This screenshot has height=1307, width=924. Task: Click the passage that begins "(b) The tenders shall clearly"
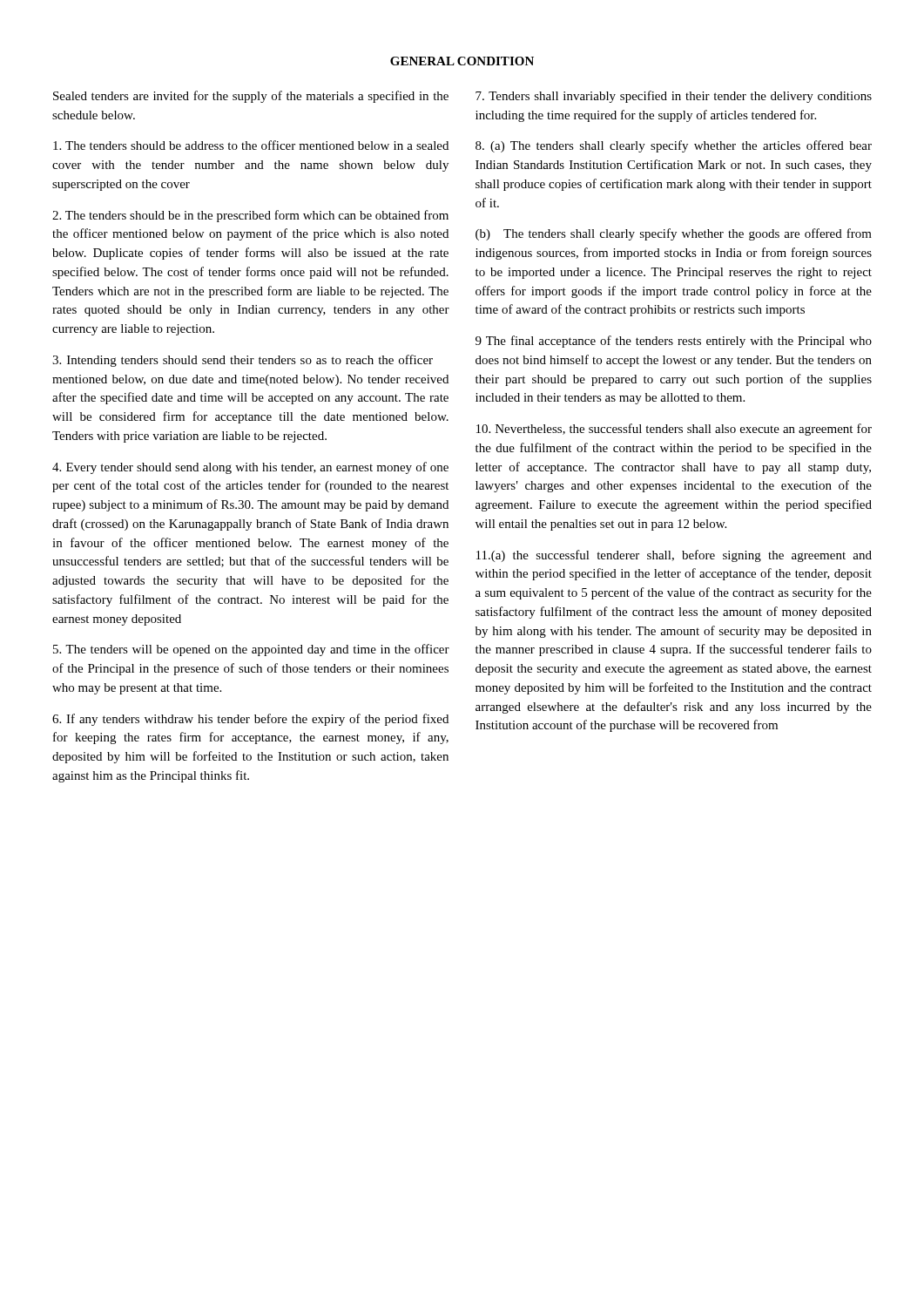click(673, 272)
